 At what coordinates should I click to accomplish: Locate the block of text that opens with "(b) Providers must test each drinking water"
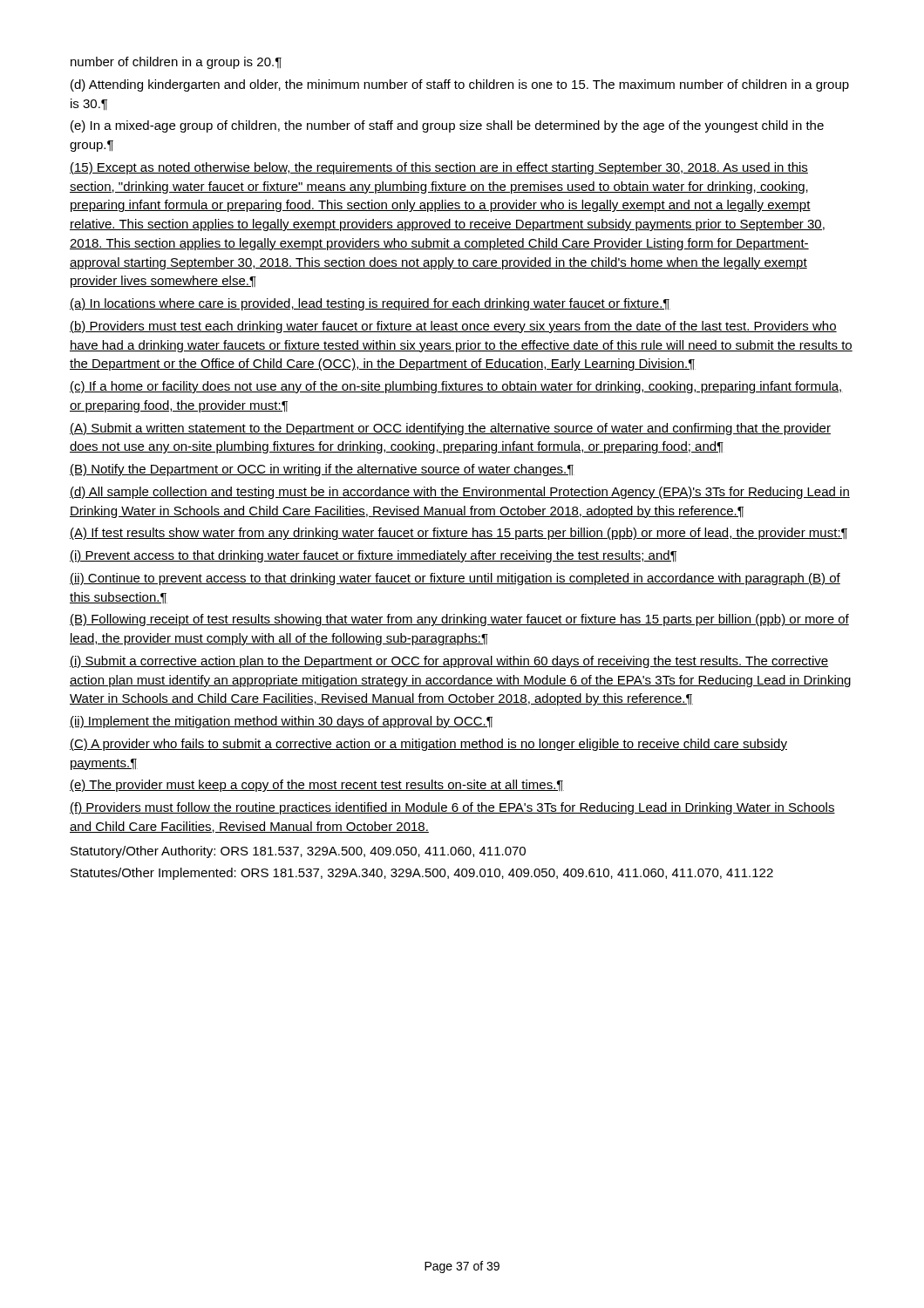point(461,344)
